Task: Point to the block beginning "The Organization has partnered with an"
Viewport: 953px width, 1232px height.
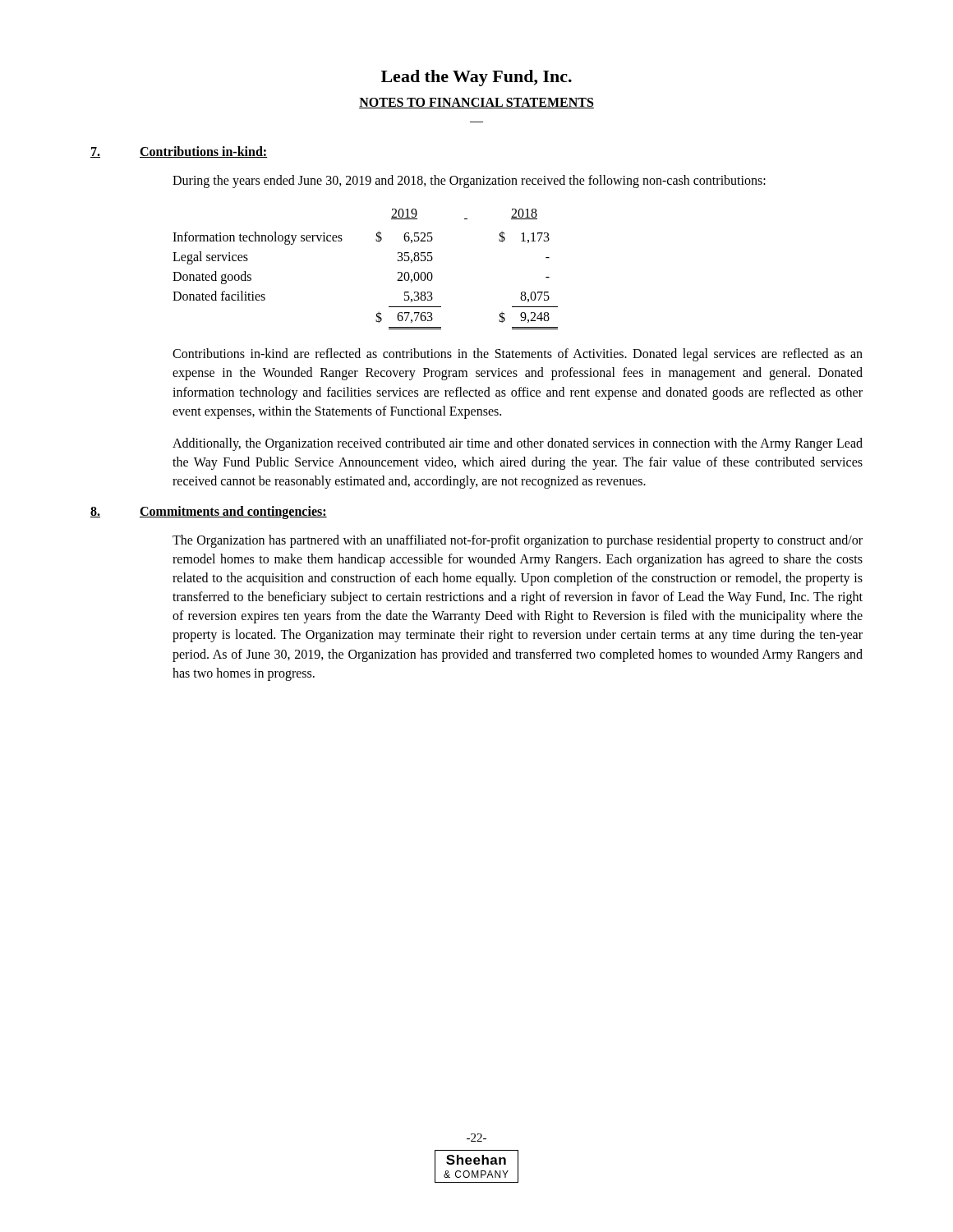Action: coord(518,606)
